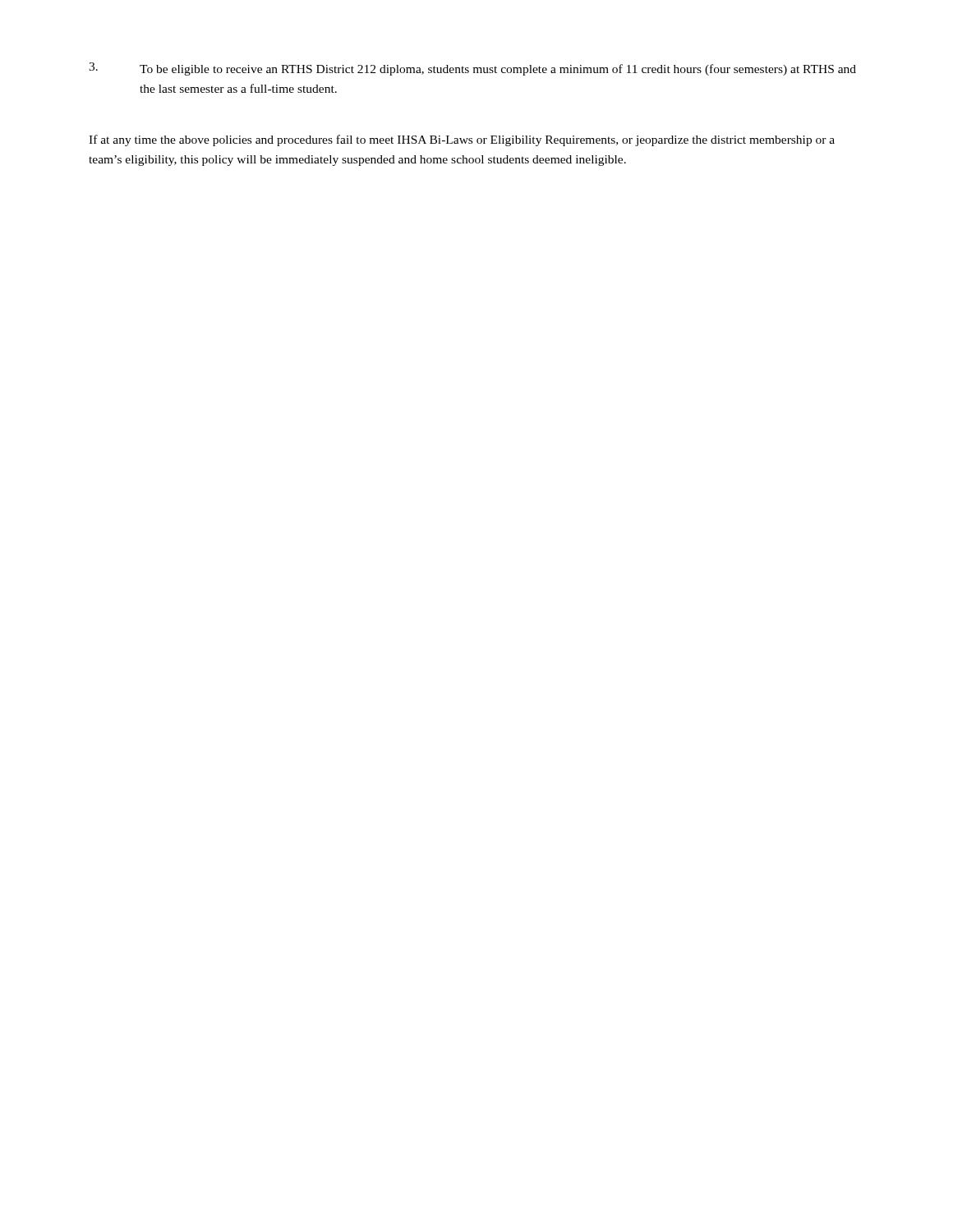Viewport: 953px width, 1232px height.
Task: Find the list item with the text "3. To be eligible to receive an"
Action: [476, 79]
